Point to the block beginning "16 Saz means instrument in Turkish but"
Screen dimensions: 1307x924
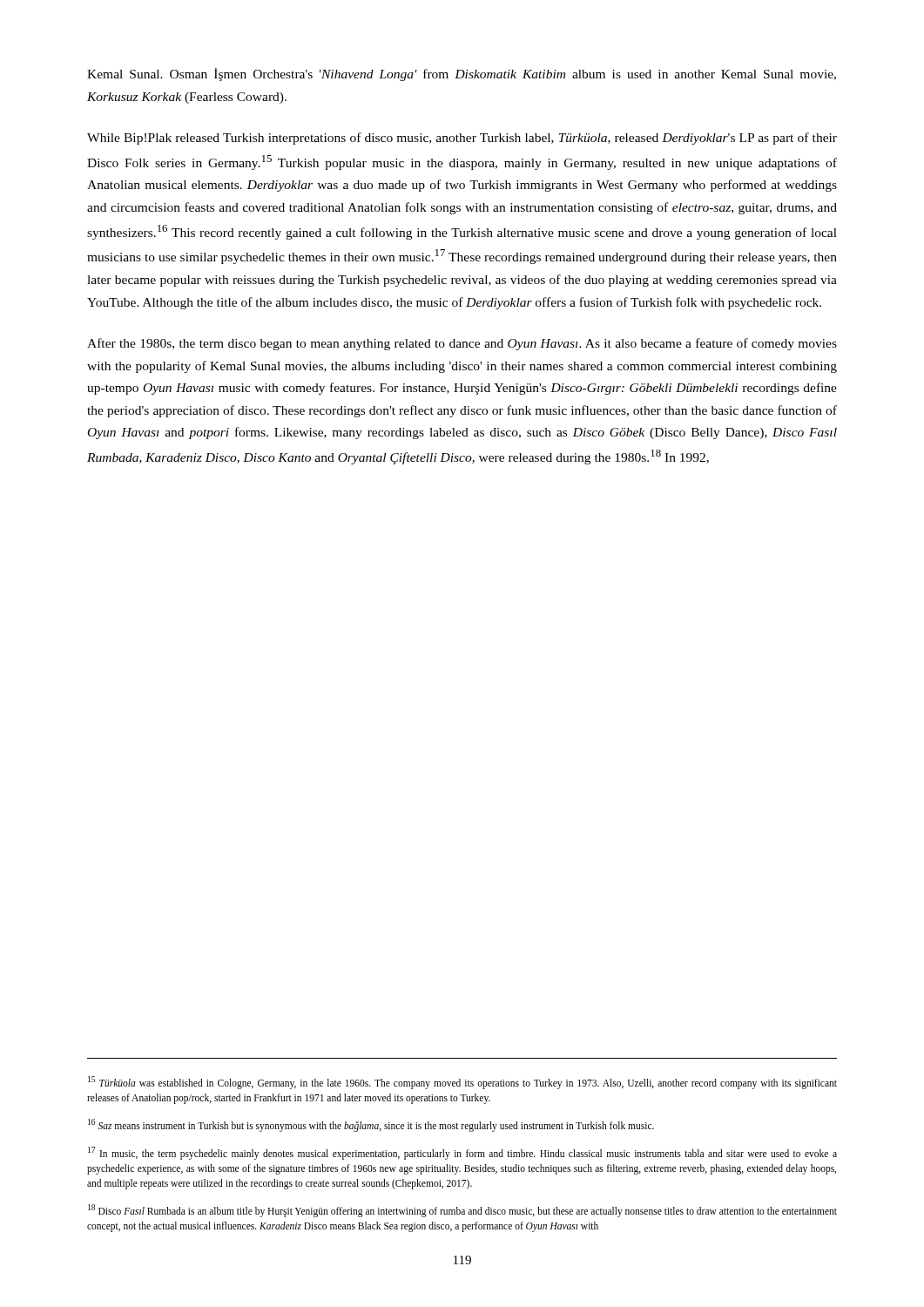tap(462, 1125)
